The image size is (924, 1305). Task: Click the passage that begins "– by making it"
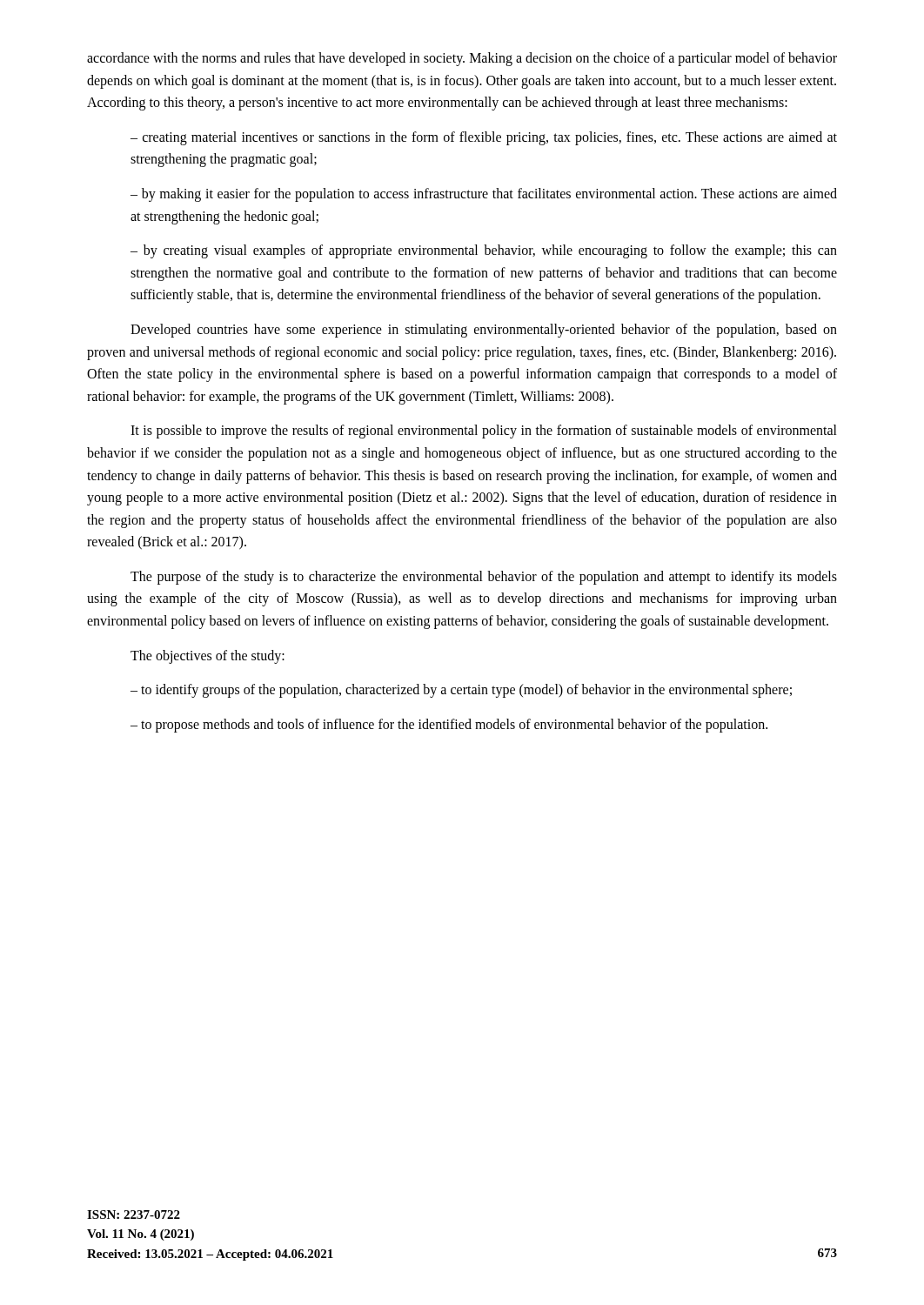coord(462,205)
